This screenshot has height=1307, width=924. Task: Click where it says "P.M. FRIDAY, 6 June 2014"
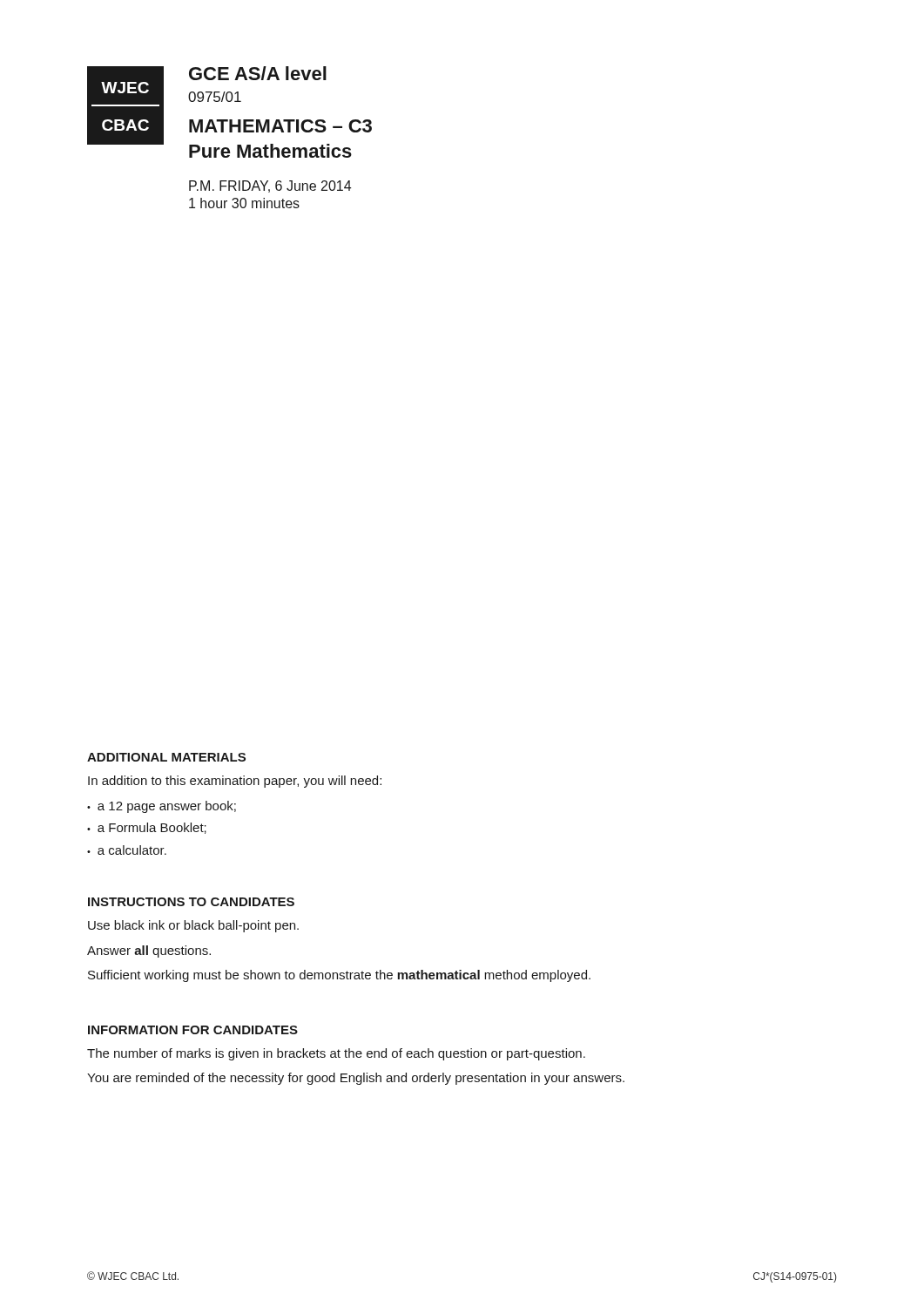click(270, 186)
